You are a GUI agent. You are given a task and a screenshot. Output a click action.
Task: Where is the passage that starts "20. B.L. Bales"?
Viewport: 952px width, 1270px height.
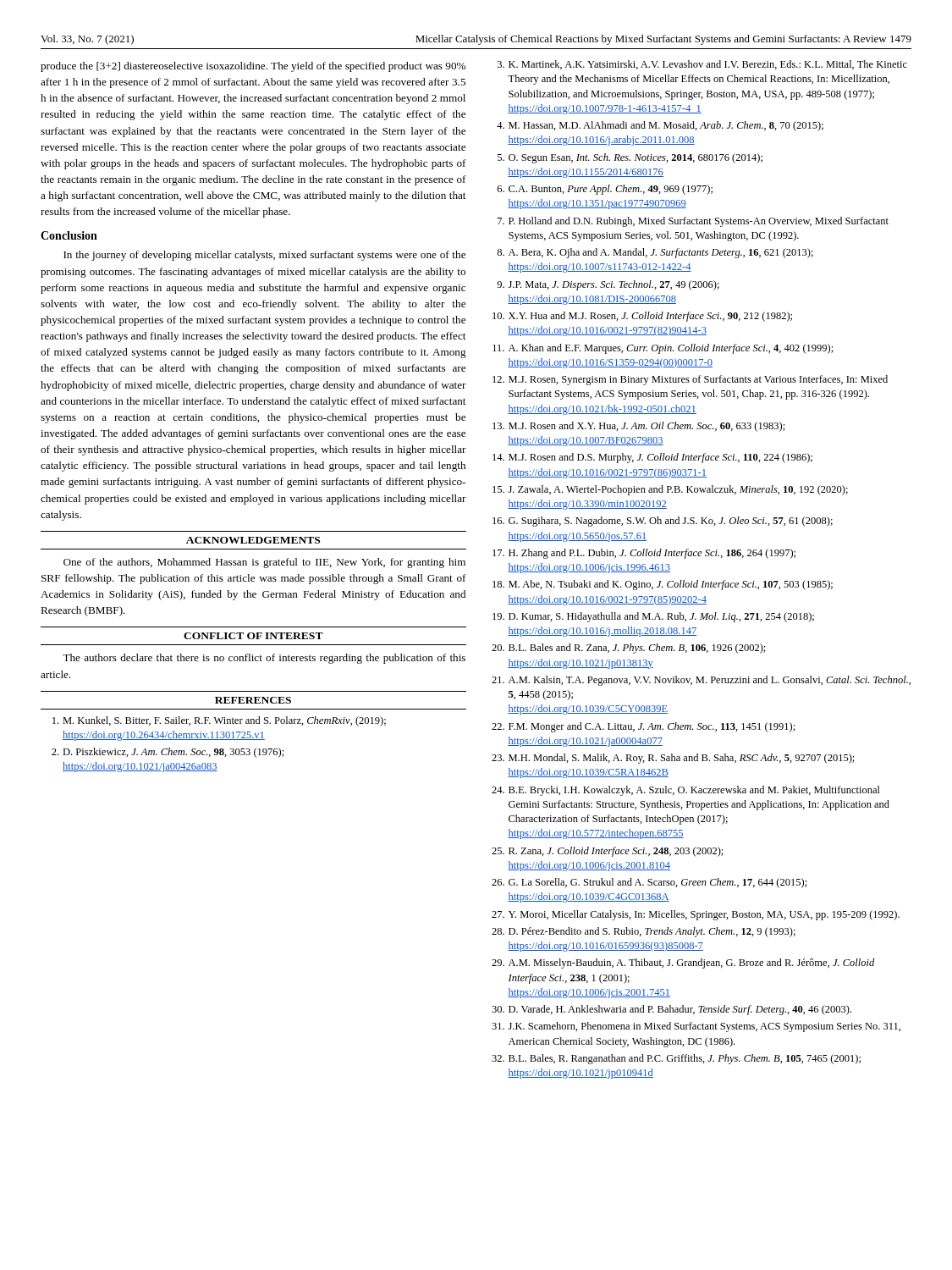[699, 656]
